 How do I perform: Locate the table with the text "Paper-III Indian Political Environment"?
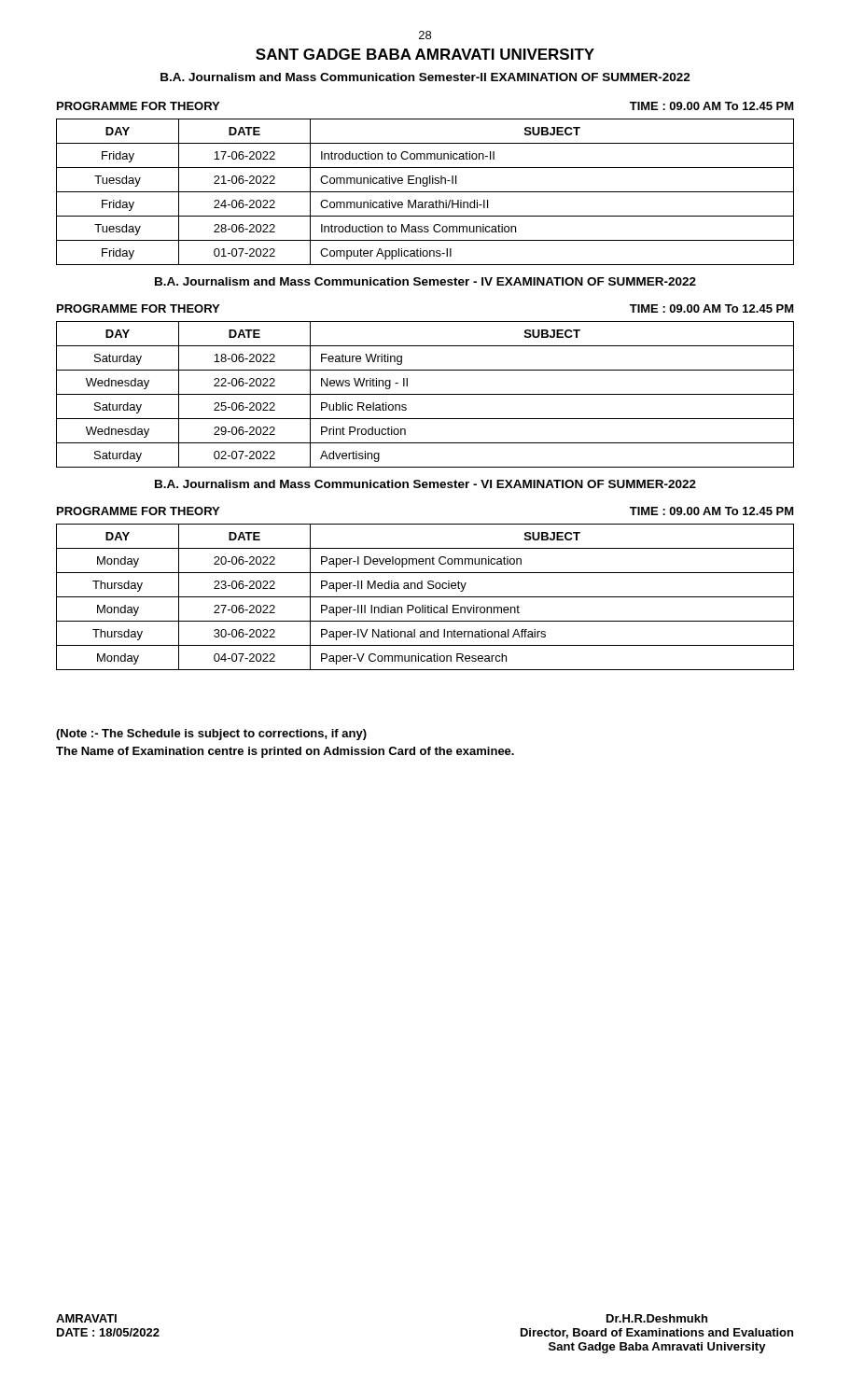point(425,597)
